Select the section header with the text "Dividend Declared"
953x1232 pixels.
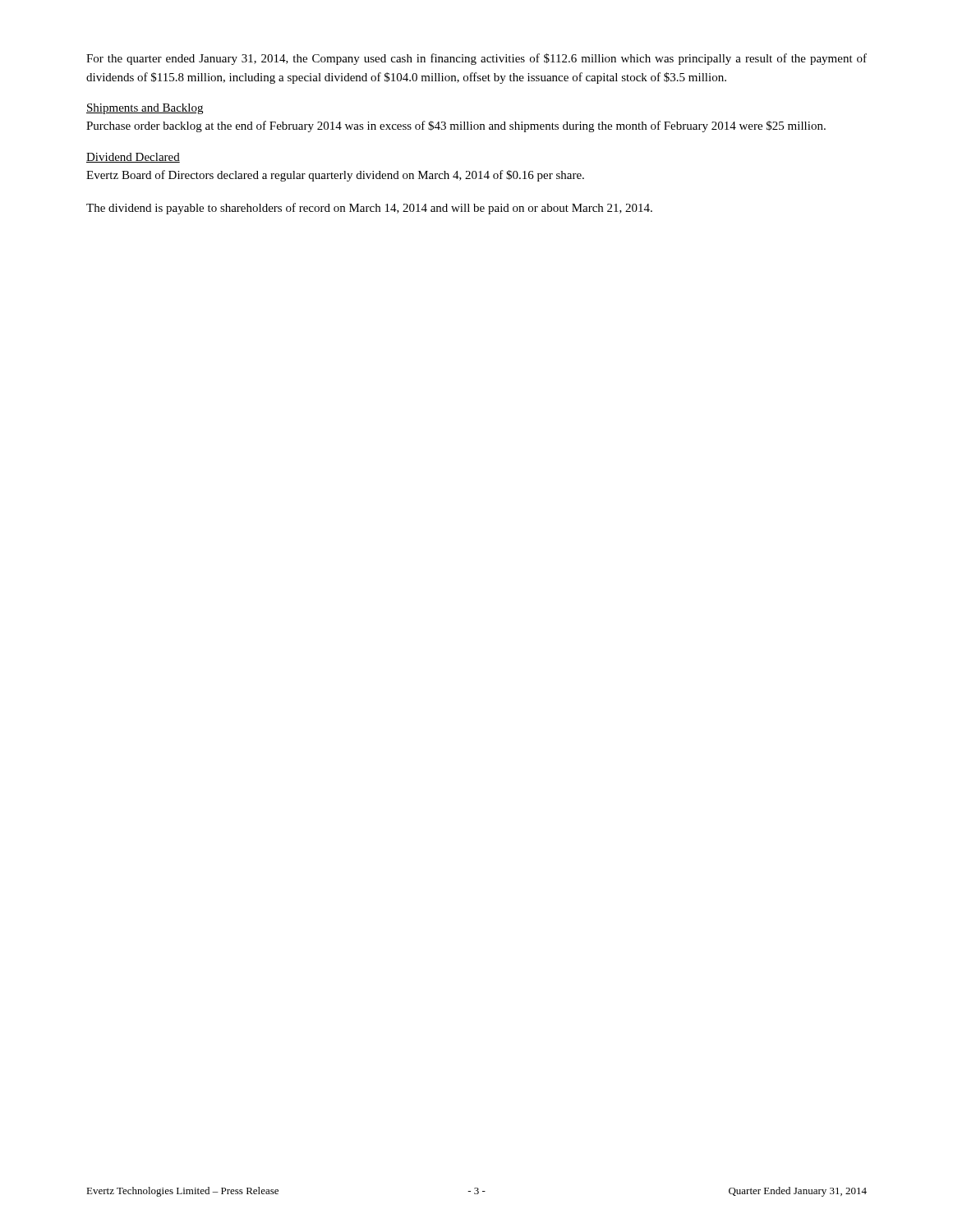pyautogui.click(x=133, y=156)
